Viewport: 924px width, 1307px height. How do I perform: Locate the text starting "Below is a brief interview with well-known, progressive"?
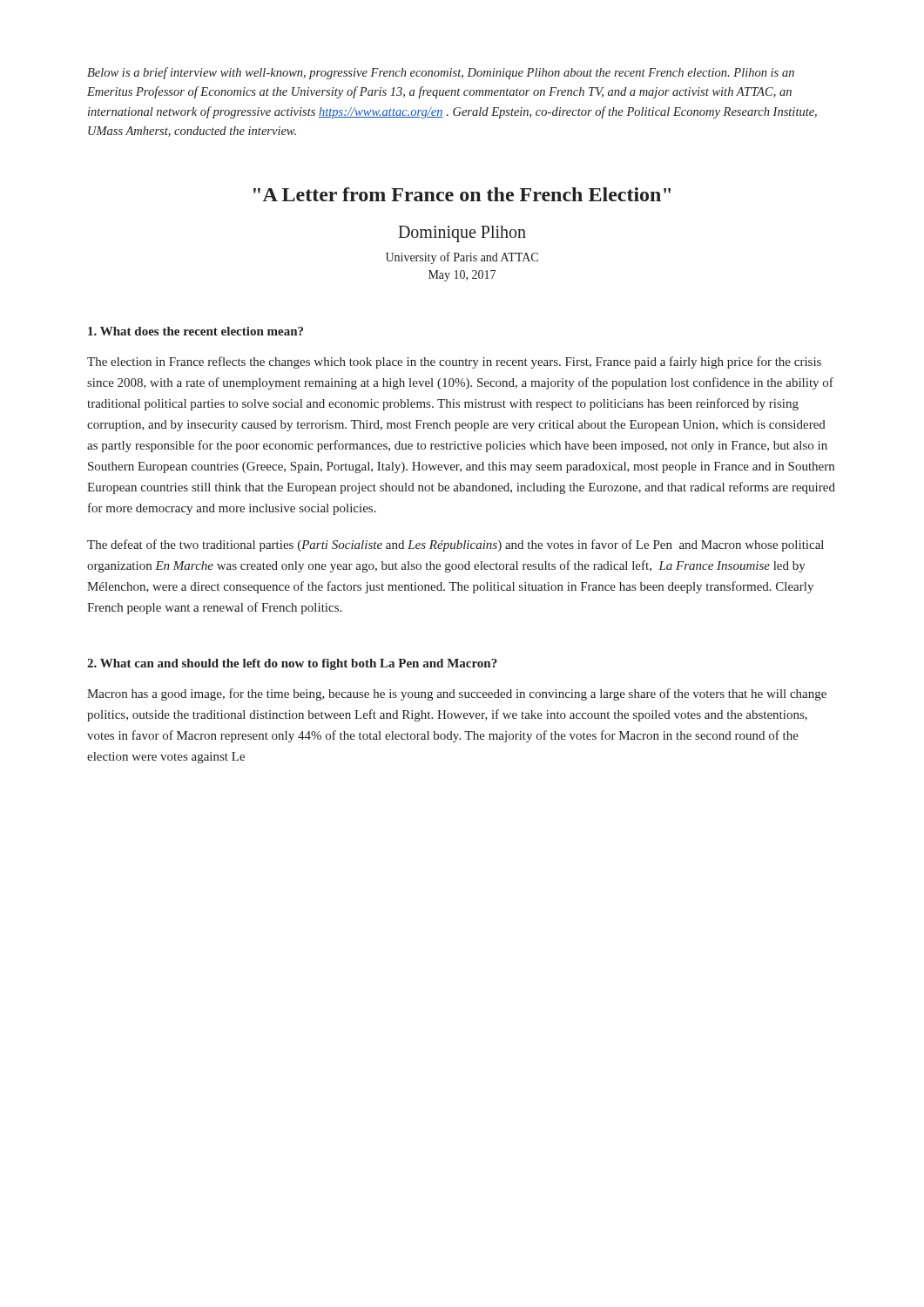pos(452,102)
